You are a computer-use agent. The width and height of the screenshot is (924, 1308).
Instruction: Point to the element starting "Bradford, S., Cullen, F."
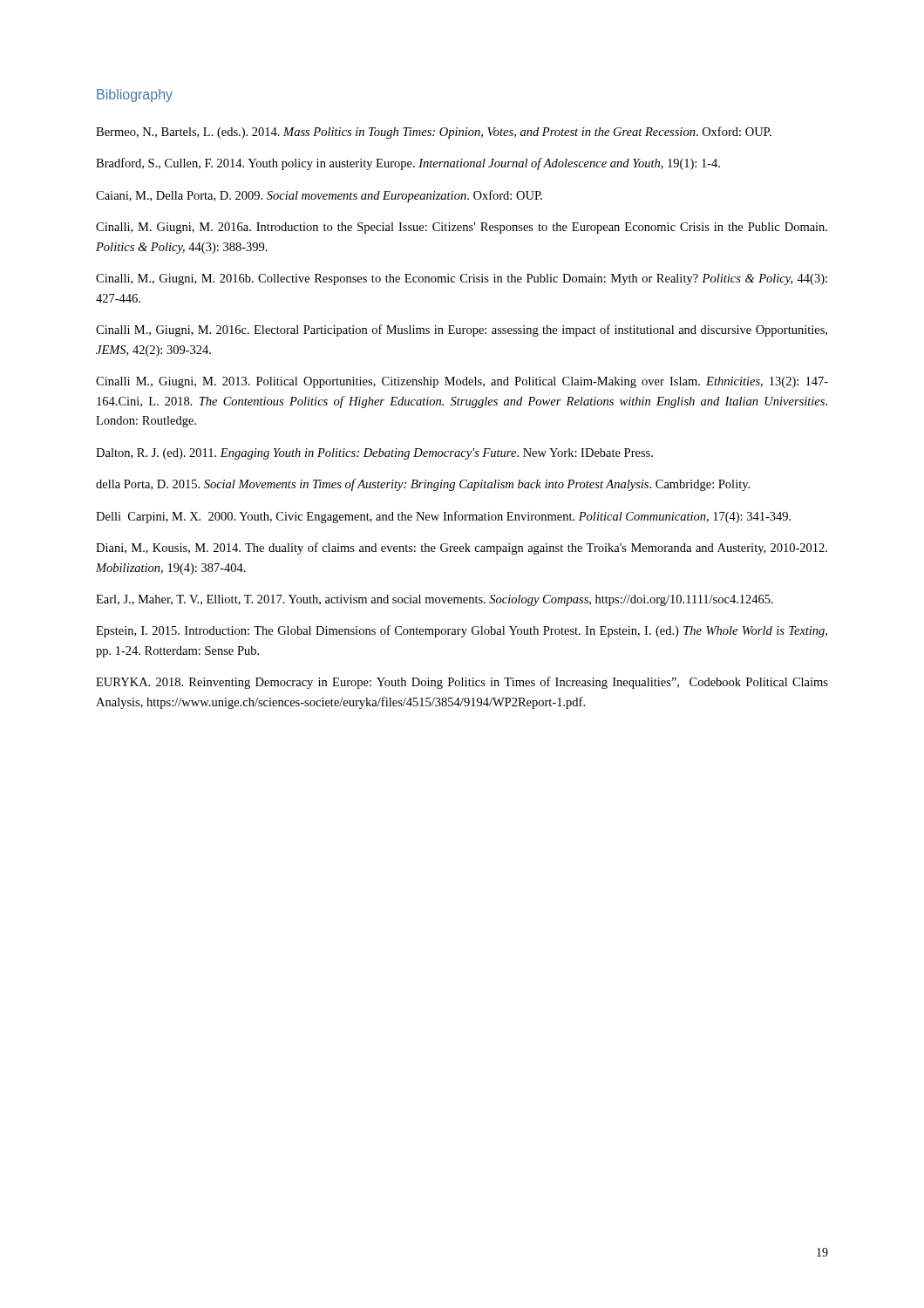(408, 163)
